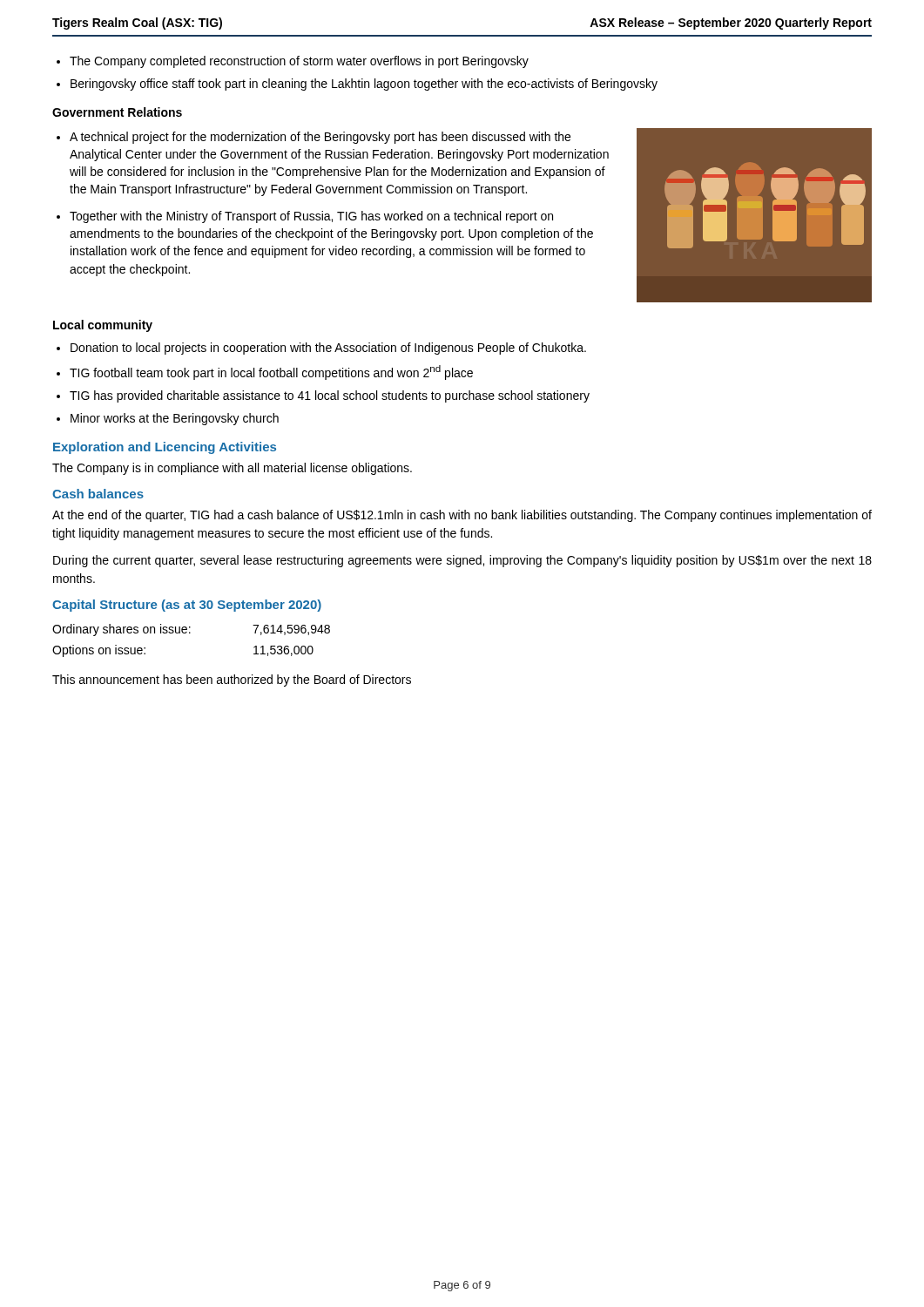Where is the passage that starts "During the current"?
924x1307 pixels.
(x=462, y=570)
